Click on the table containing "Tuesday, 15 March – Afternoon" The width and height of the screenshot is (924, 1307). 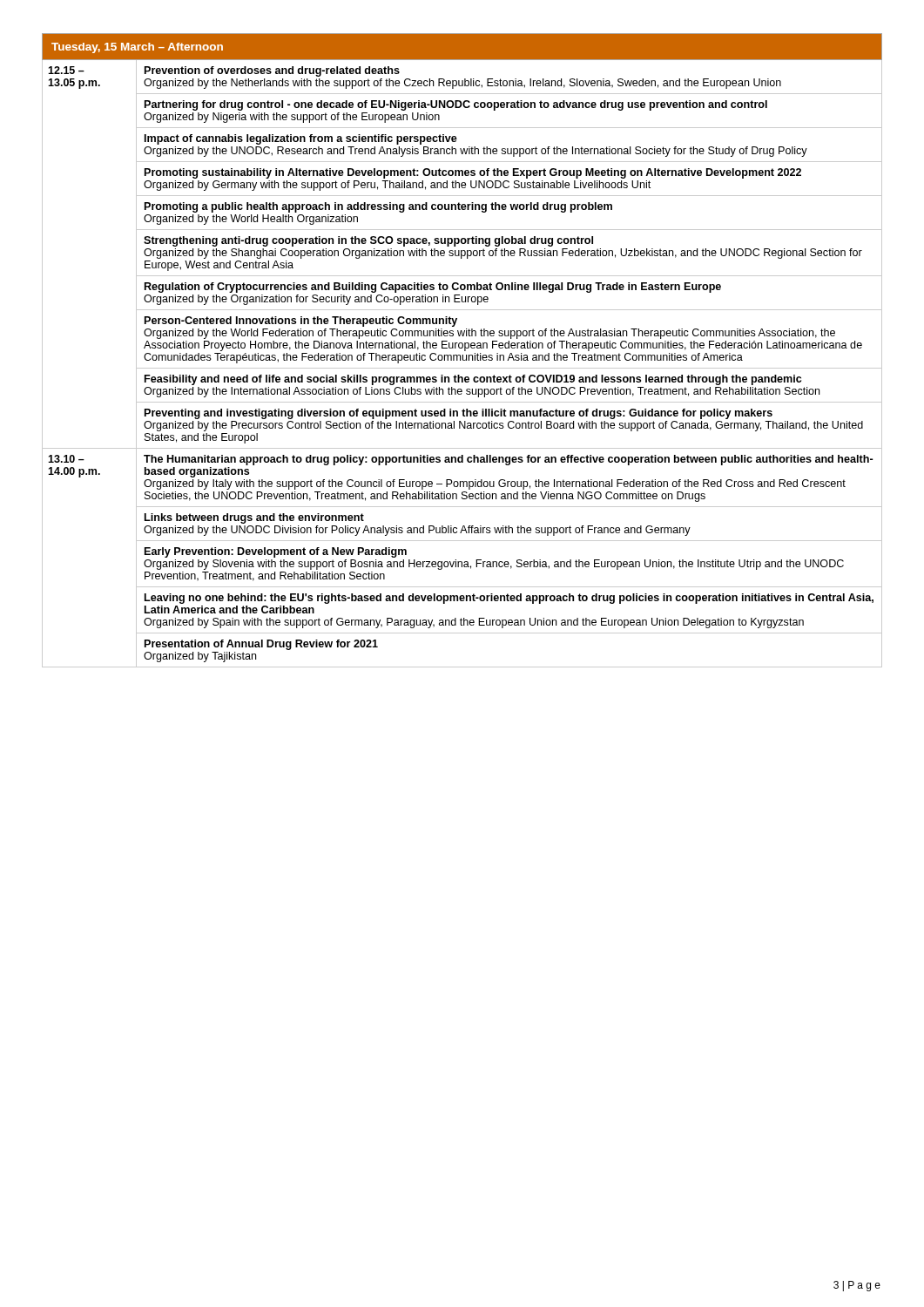click(x=462, y=391)
